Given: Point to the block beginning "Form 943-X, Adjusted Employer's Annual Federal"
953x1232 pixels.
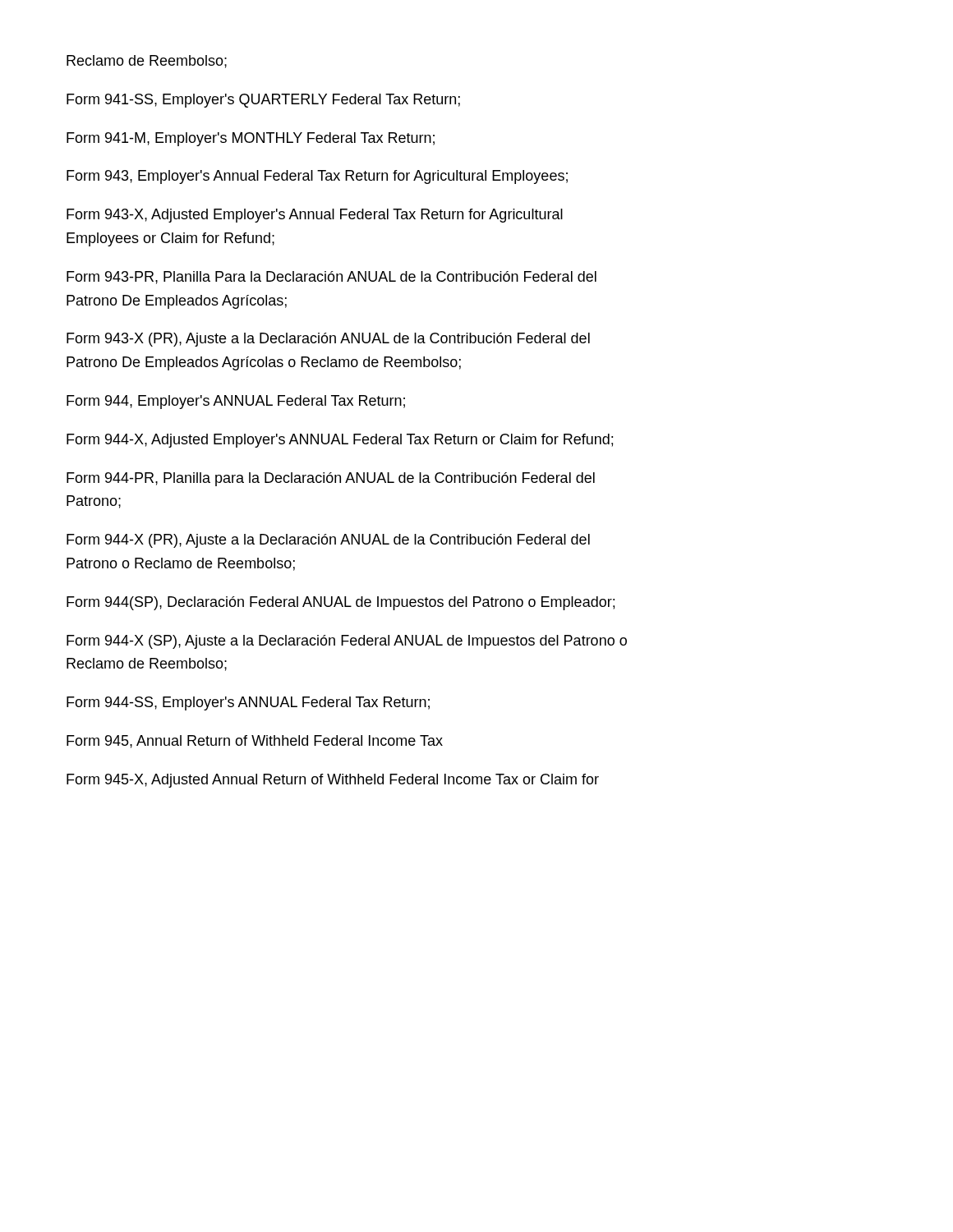Looking at the screenshot, I should point(314,226).
